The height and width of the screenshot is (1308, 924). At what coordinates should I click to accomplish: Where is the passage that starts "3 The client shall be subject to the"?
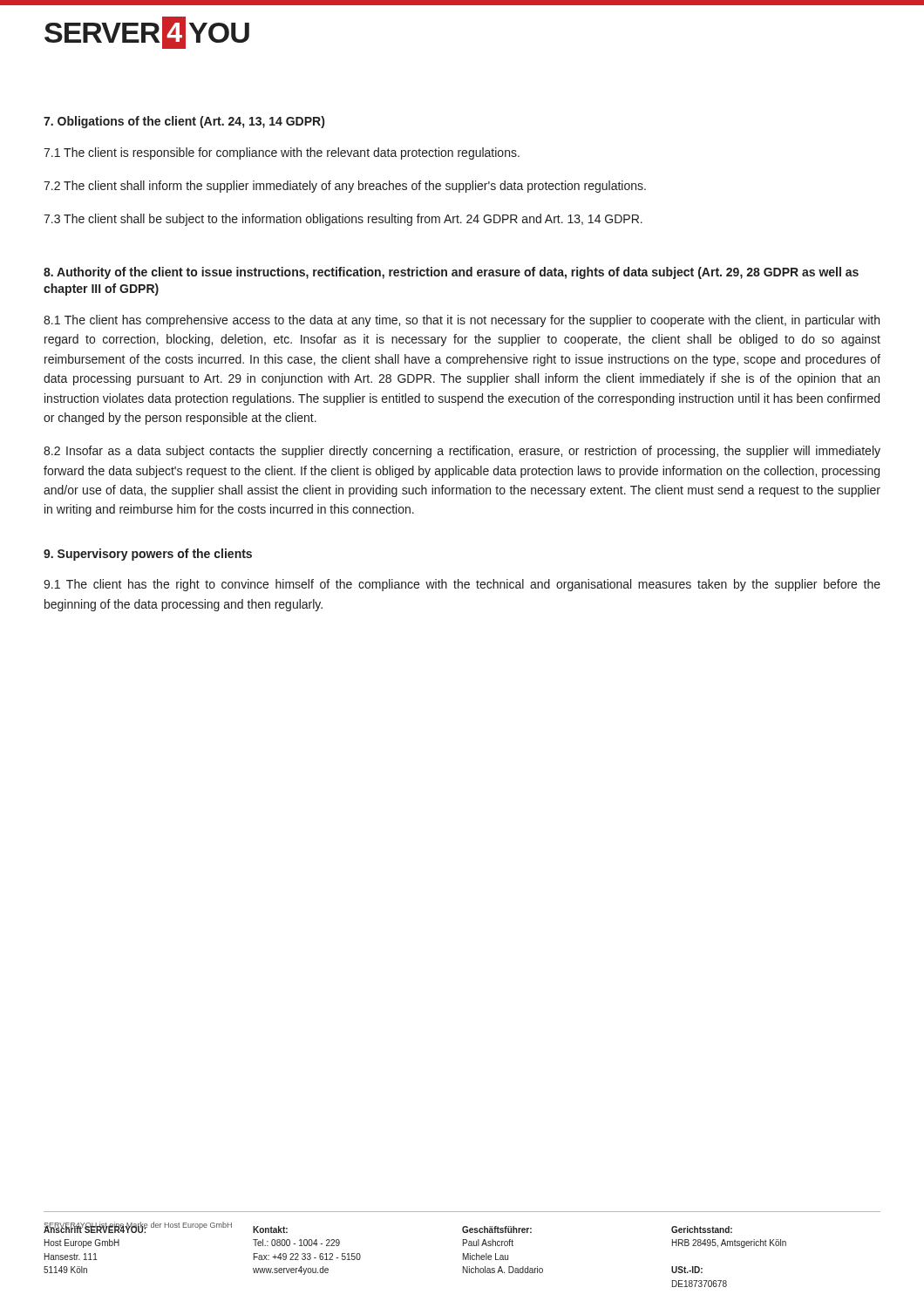(x=343, y=219)
